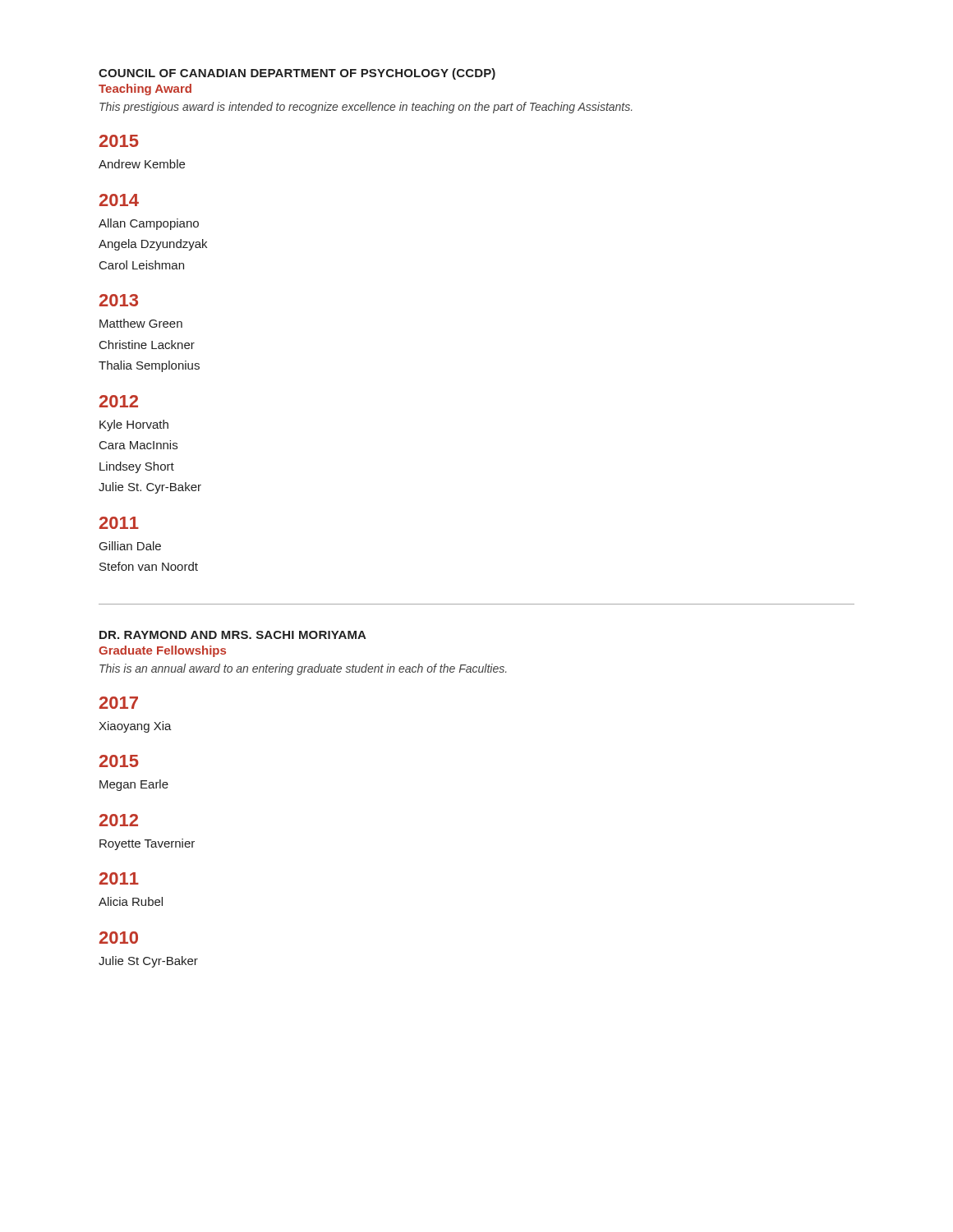Navigate to the passage starting "This prestigious award is intended to"

click(x=366, y=107)
